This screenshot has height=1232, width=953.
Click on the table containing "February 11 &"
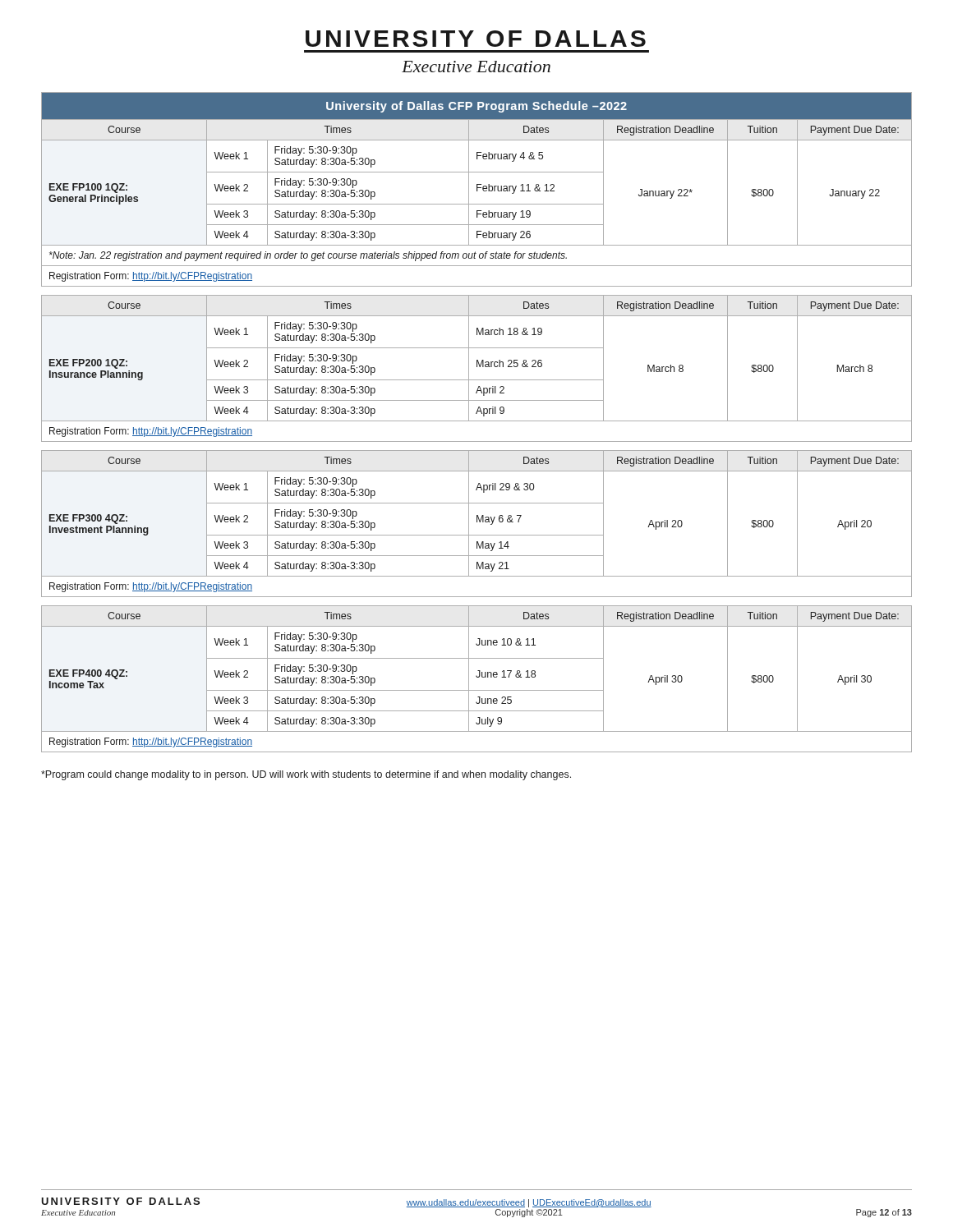(x=476, y=189)
